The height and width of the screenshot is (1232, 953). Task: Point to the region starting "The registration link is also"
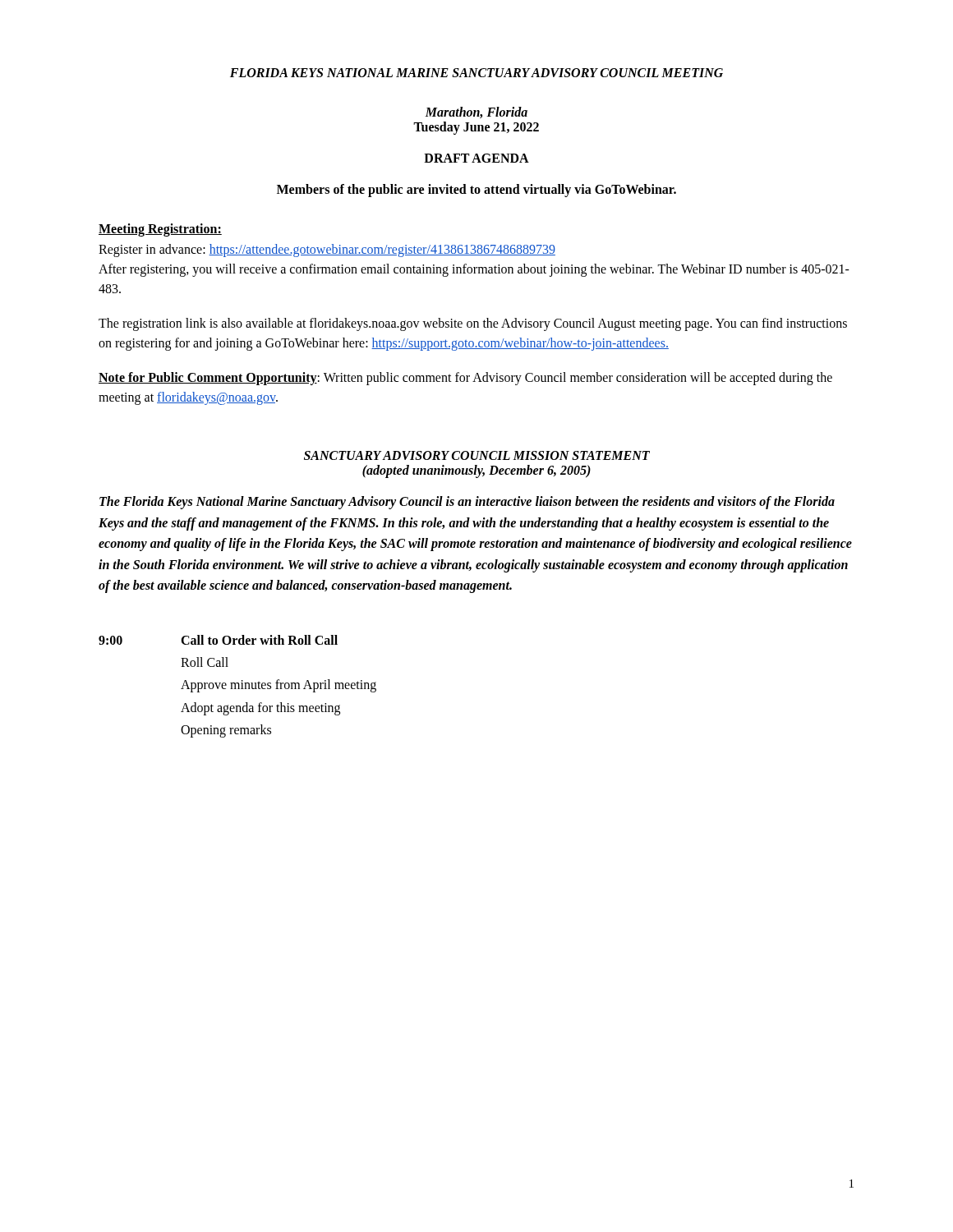[x=473, y=333]
